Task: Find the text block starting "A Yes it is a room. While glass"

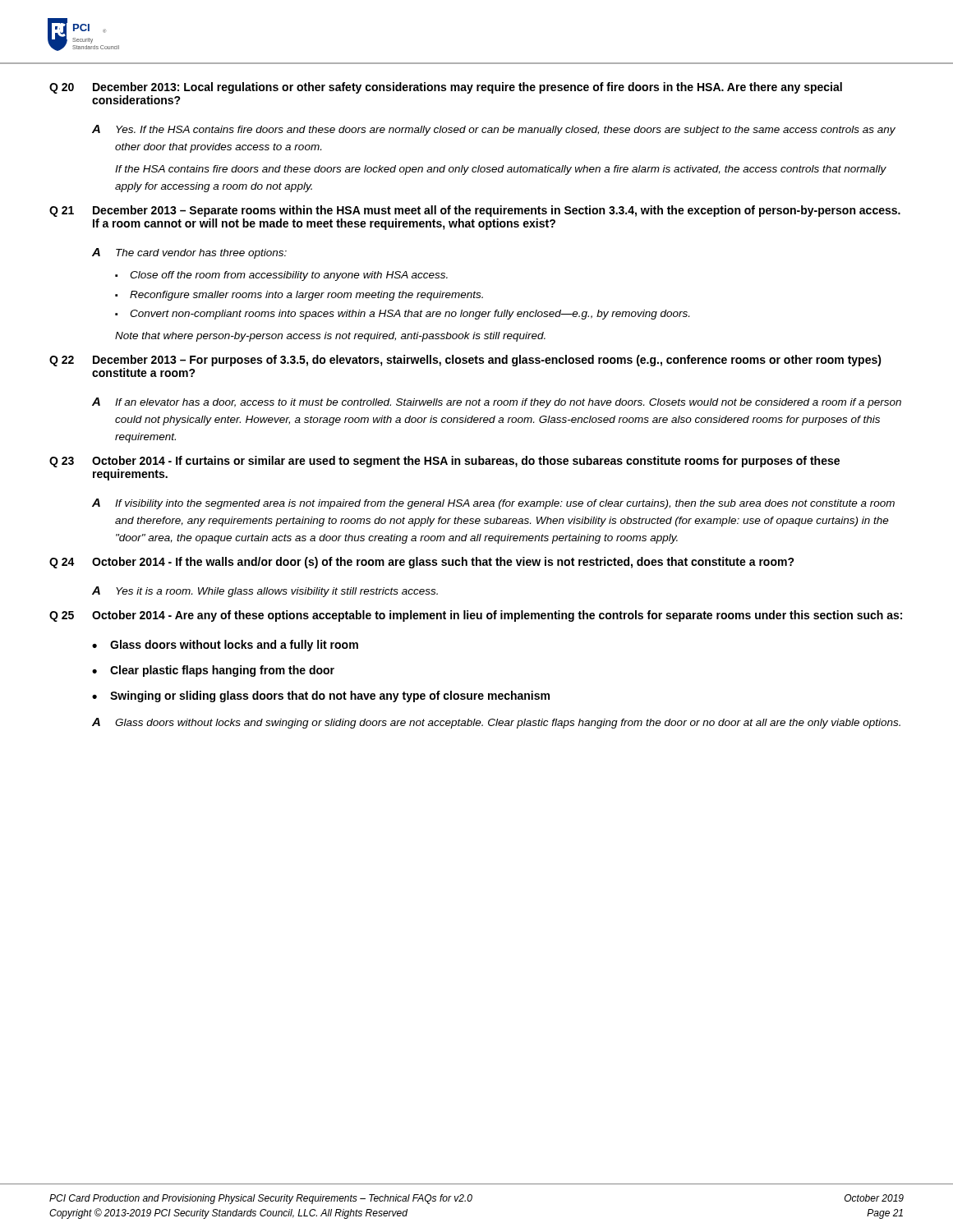Action: [265, 592]
